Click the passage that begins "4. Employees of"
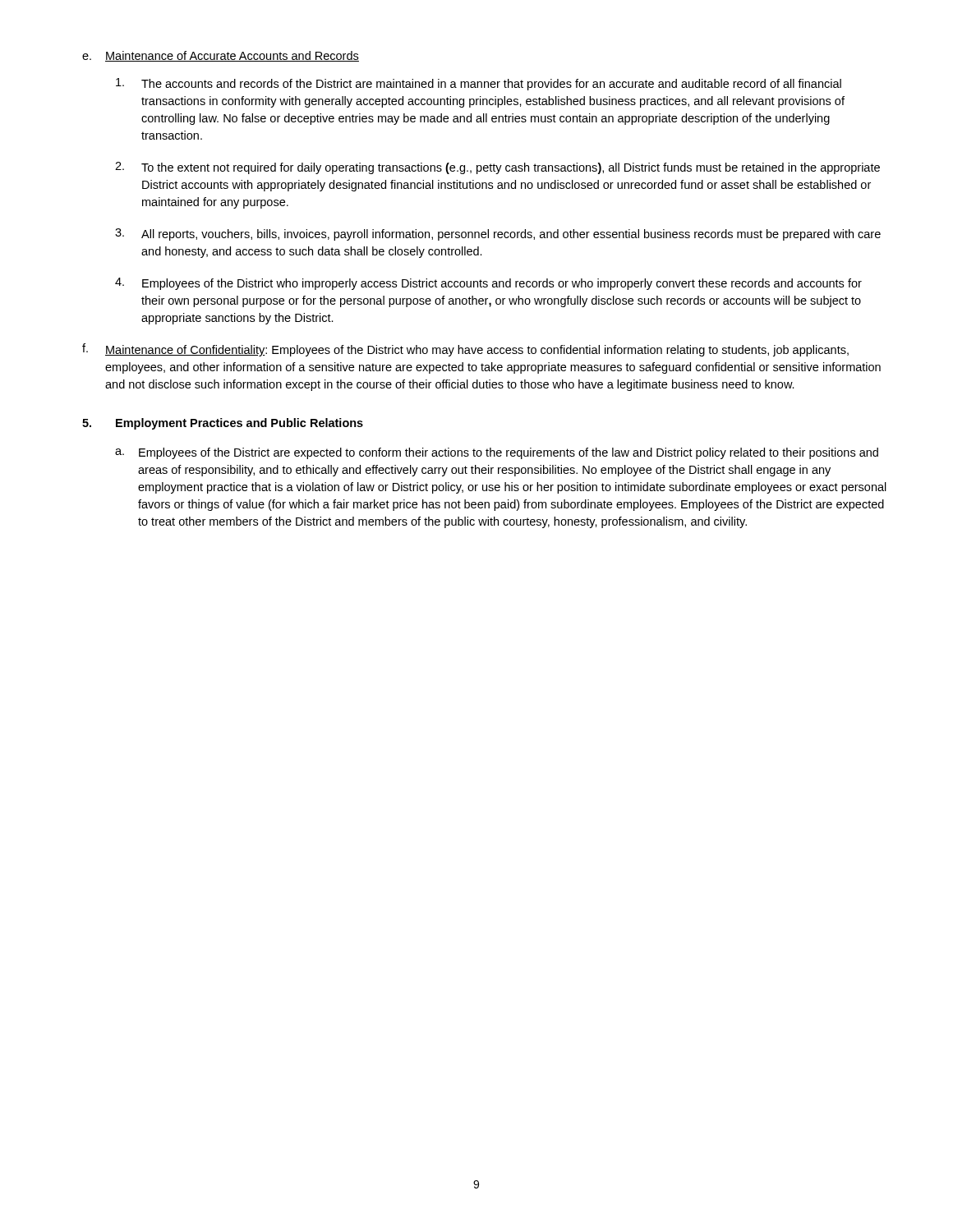 click(x=501, y=301)
